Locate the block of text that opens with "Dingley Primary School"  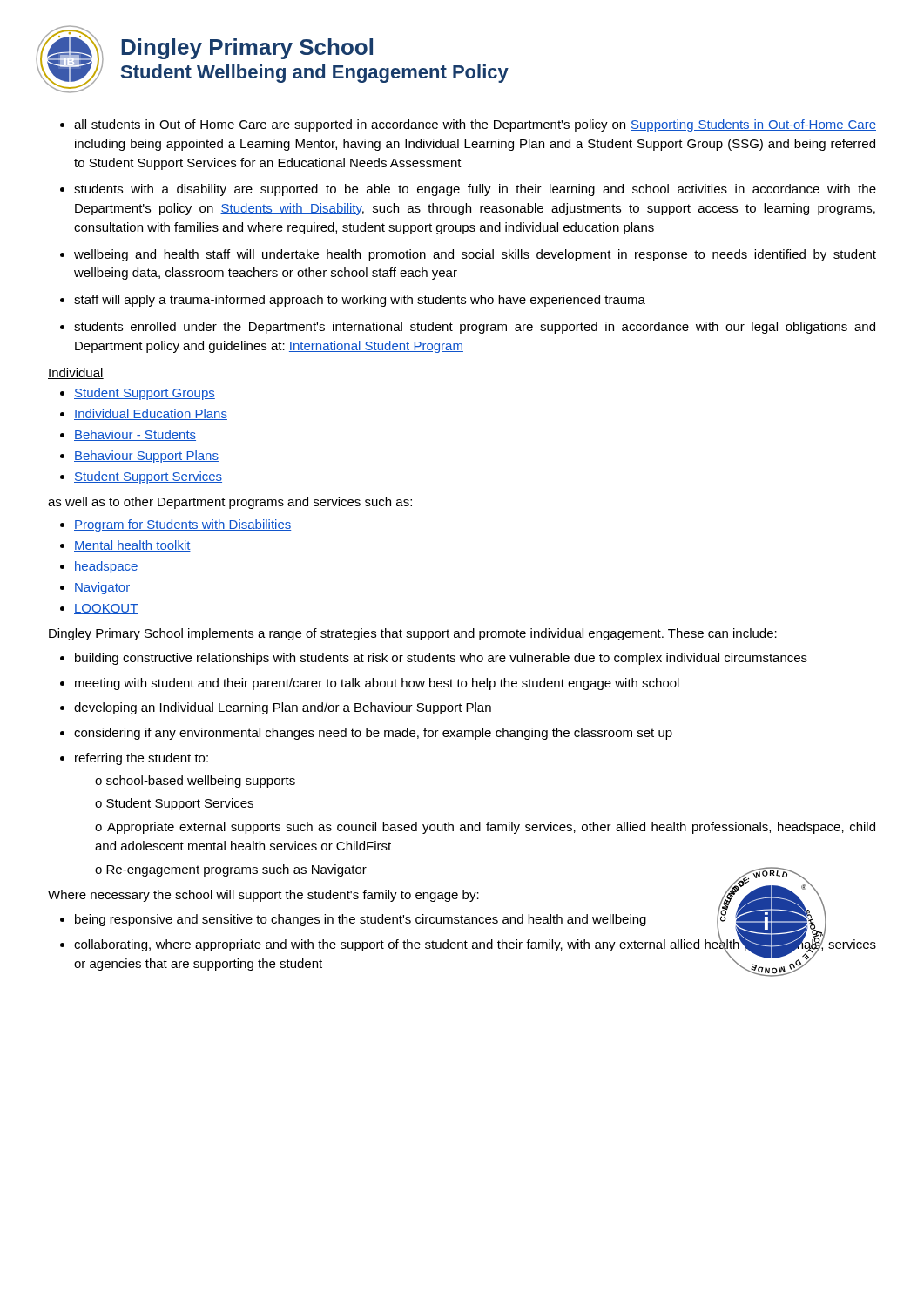[462, 633]
